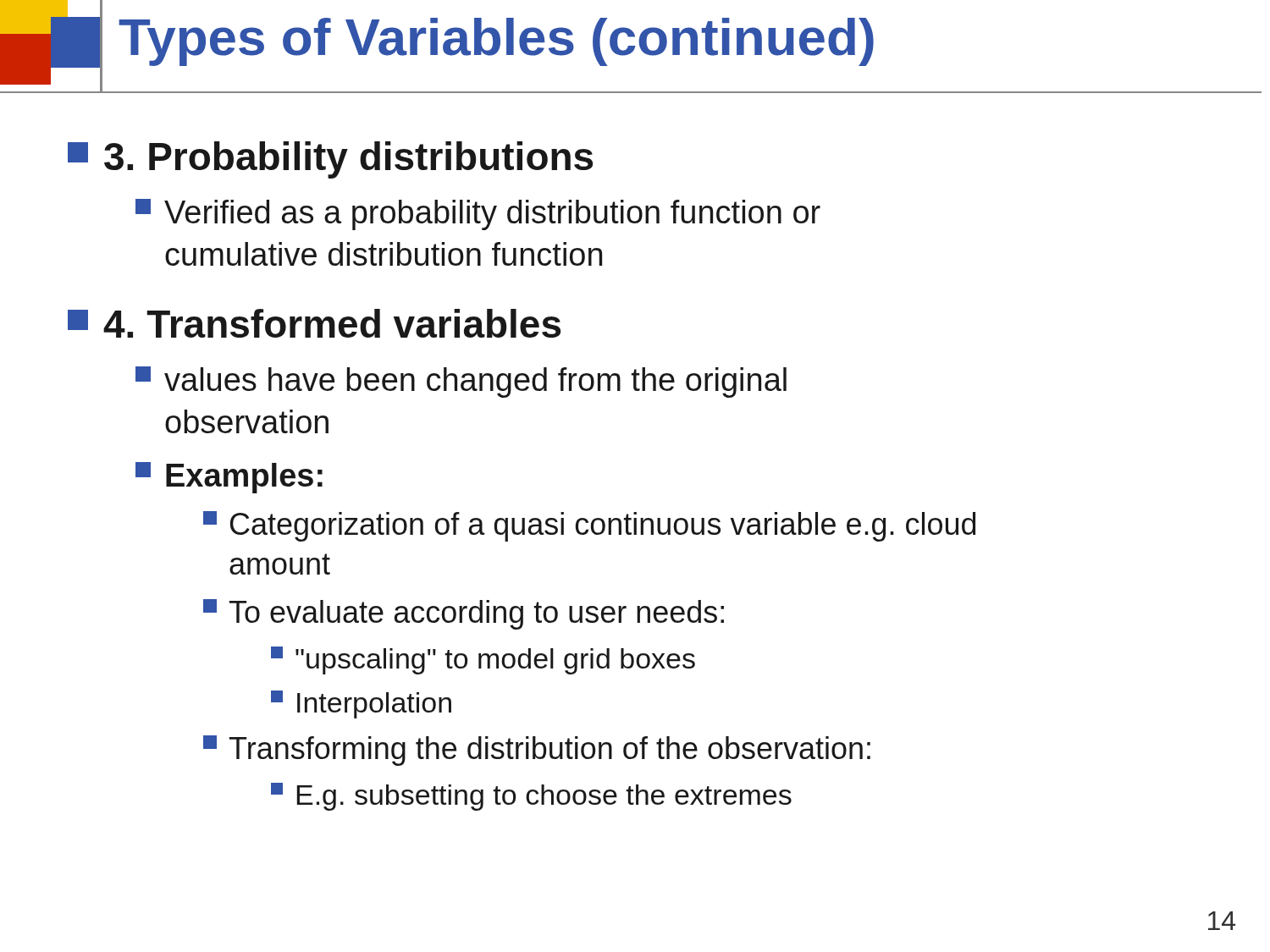Find the block on this page that starts "Transforming the distribution of the"
Viewport: 1270px width, 952px height.
[x=538, y=749]
